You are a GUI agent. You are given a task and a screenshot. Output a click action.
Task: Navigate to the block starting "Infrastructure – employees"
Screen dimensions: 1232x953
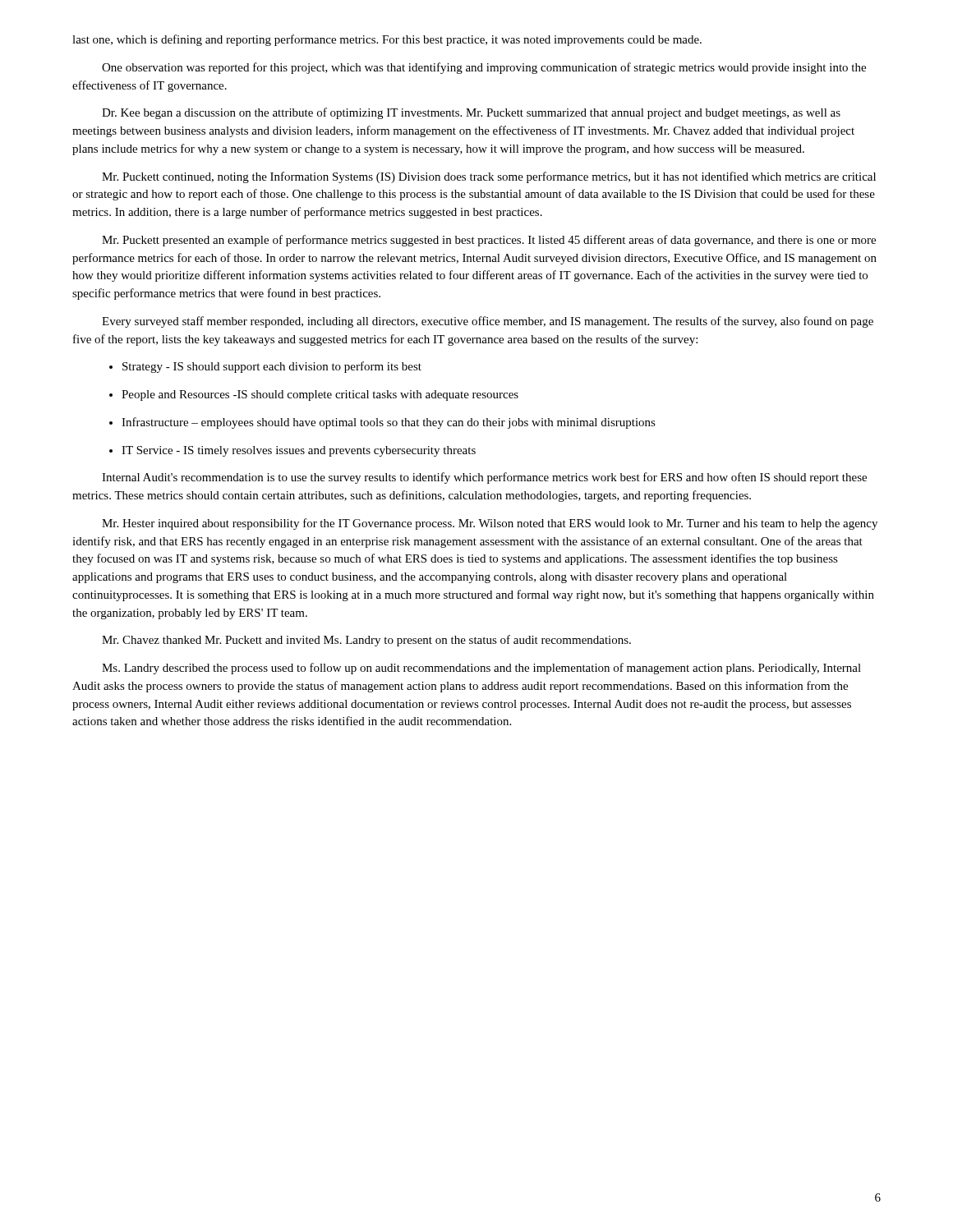click(501, 423)
